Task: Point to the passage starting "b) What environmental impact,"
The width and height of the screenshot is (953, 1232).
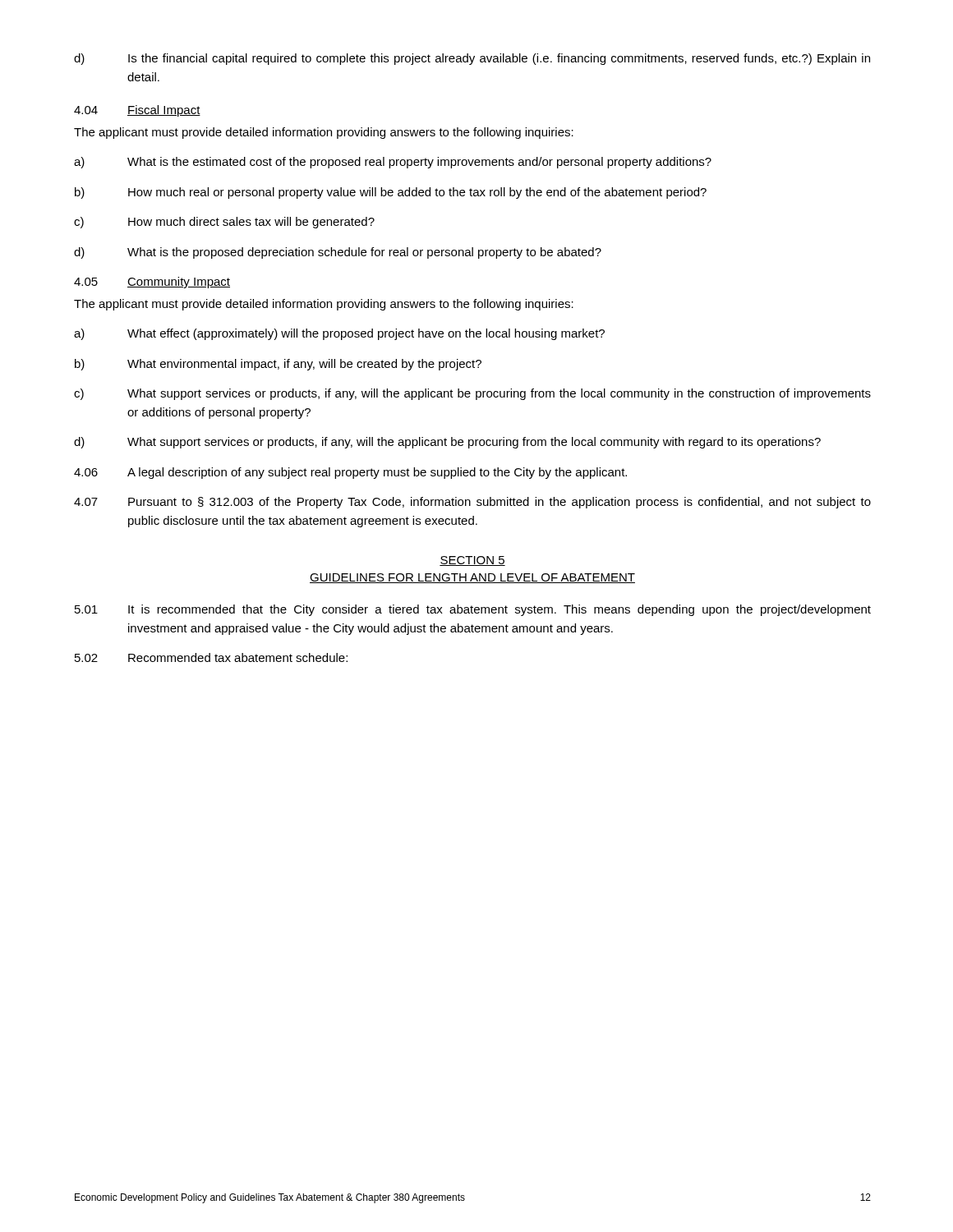Action: pos(472,364)
